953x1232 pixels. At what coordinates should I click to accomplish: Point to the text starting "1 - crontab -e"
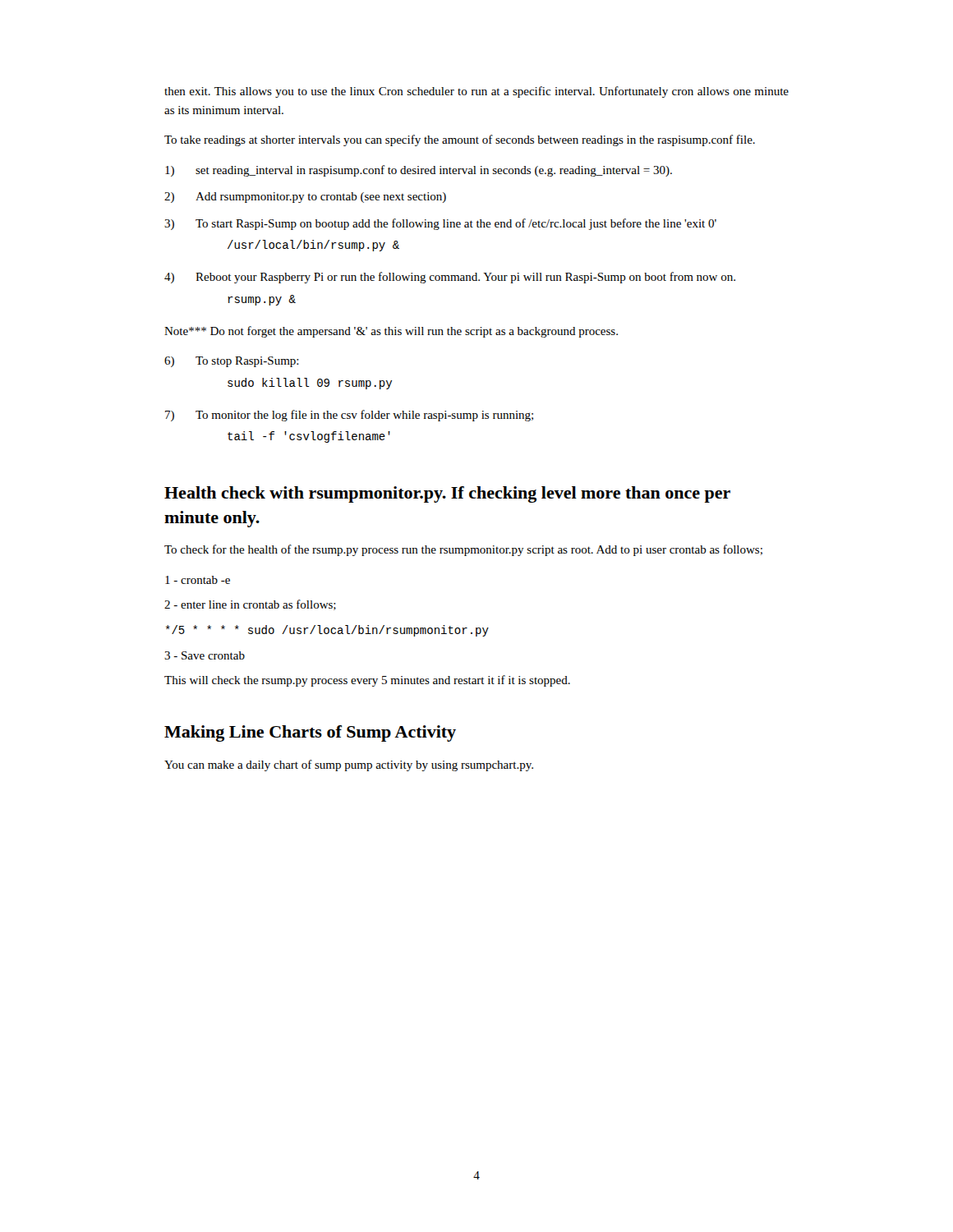[198, 580]
